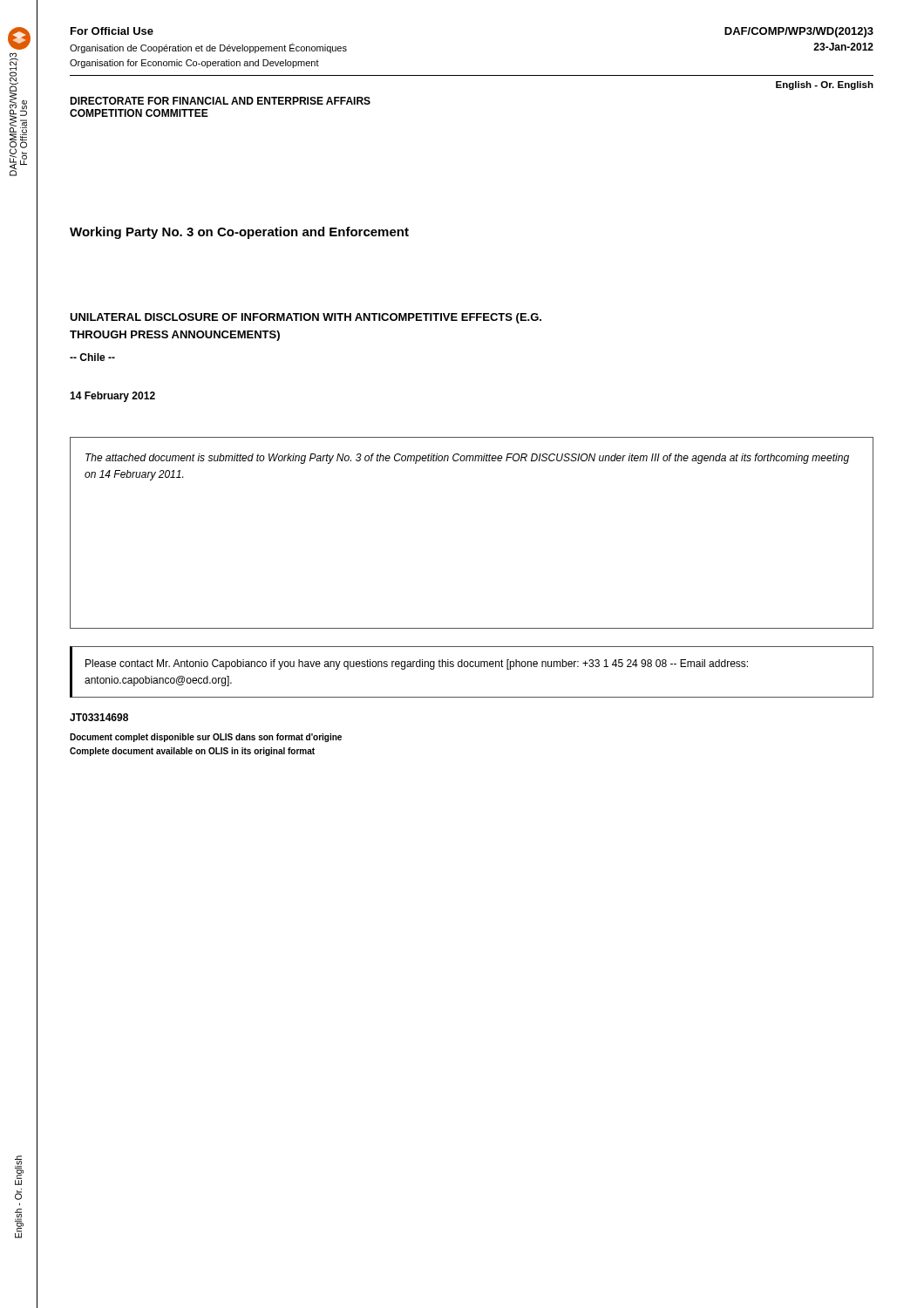The height and width of the screenshot is (1308, 924).
Task: Navigate to the text starting "UNILATERAL DISCLOSURE OF INFORMATION WITH"
Action: pyautogui.click(x=306, y=325)
